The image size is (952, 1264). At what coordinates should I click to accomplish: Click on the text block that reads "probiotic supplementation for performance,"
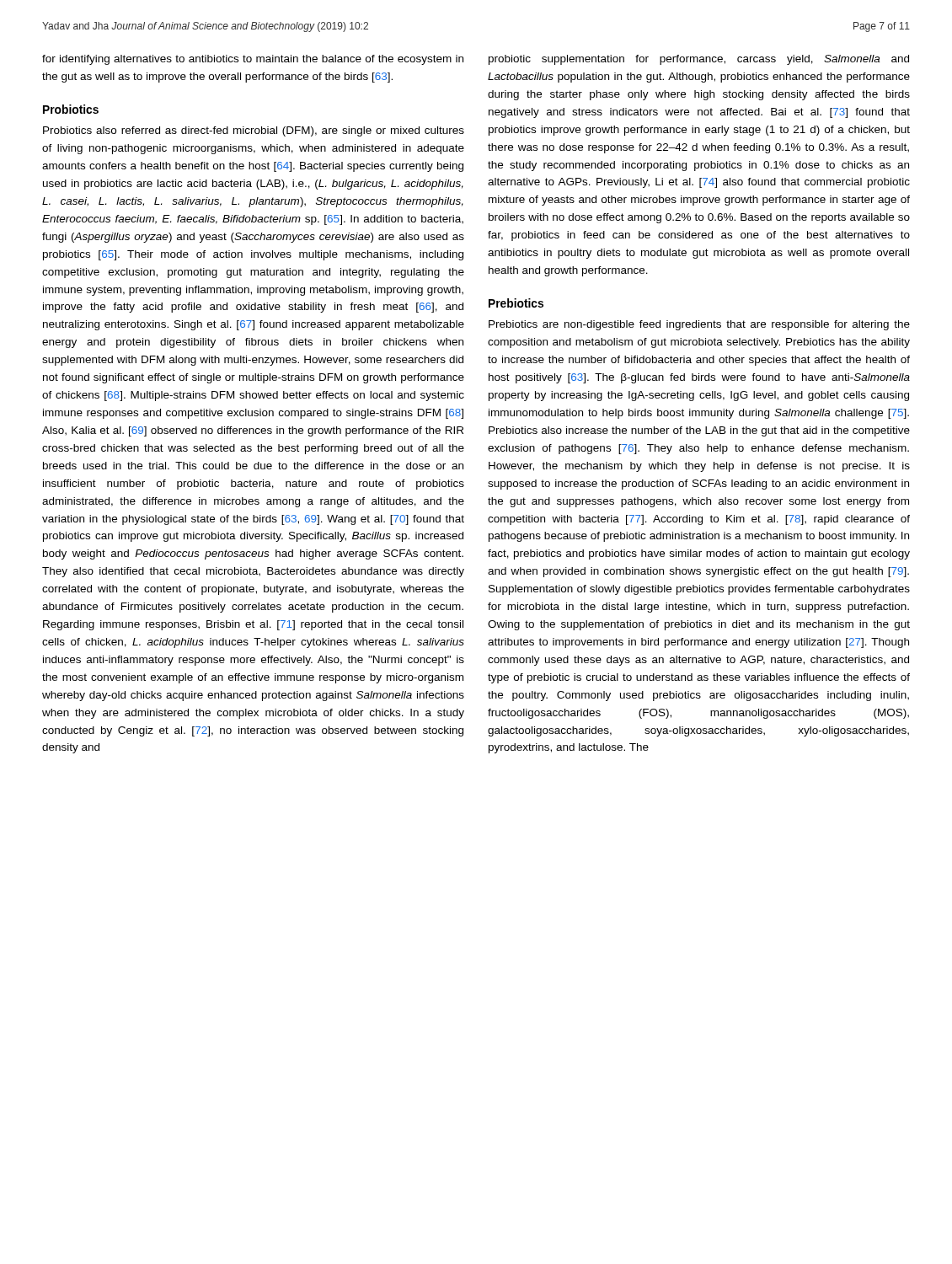click(x=699, y=165)
